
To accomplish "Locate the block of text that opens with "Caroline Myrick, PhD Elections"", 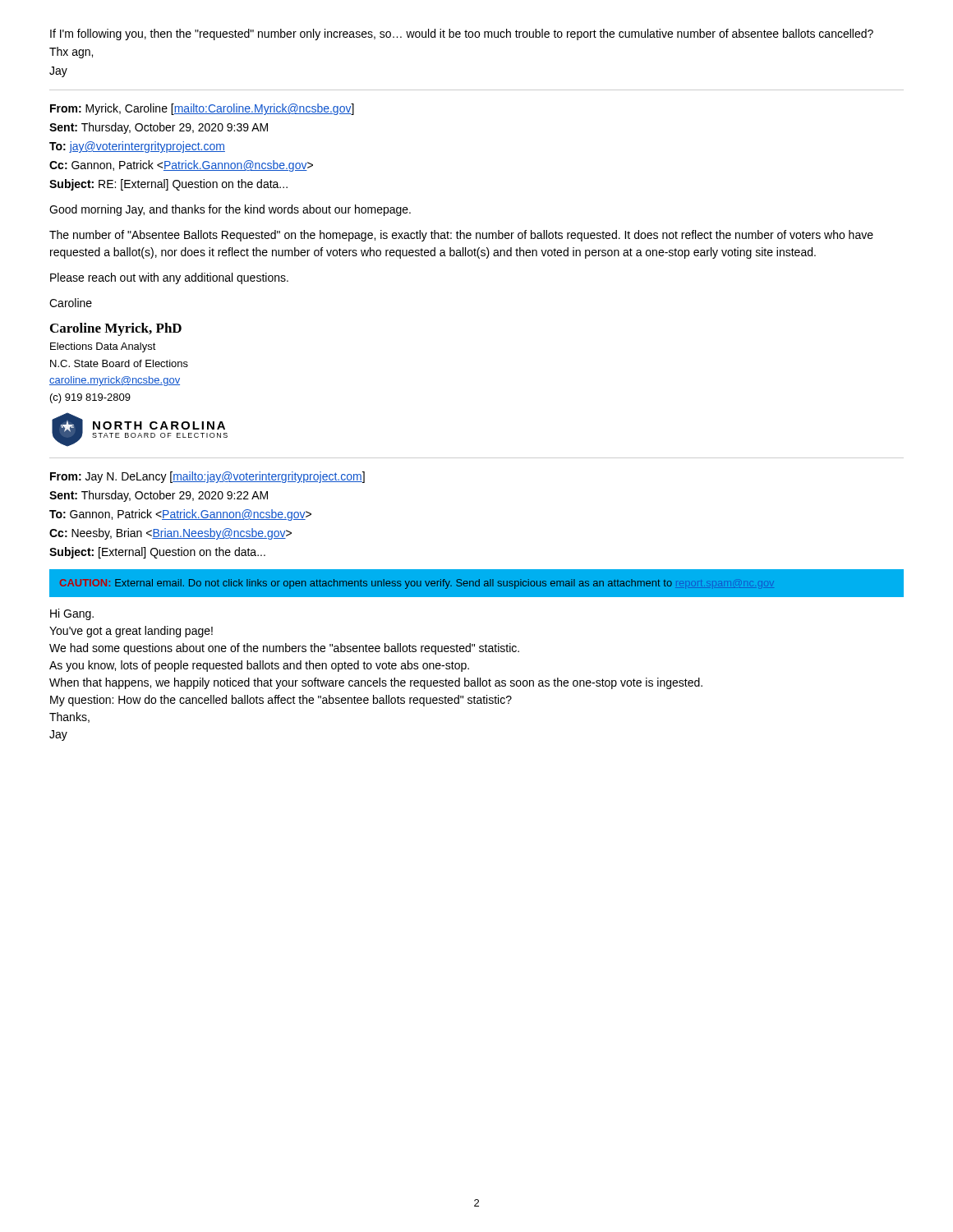I will click(116, 329).
